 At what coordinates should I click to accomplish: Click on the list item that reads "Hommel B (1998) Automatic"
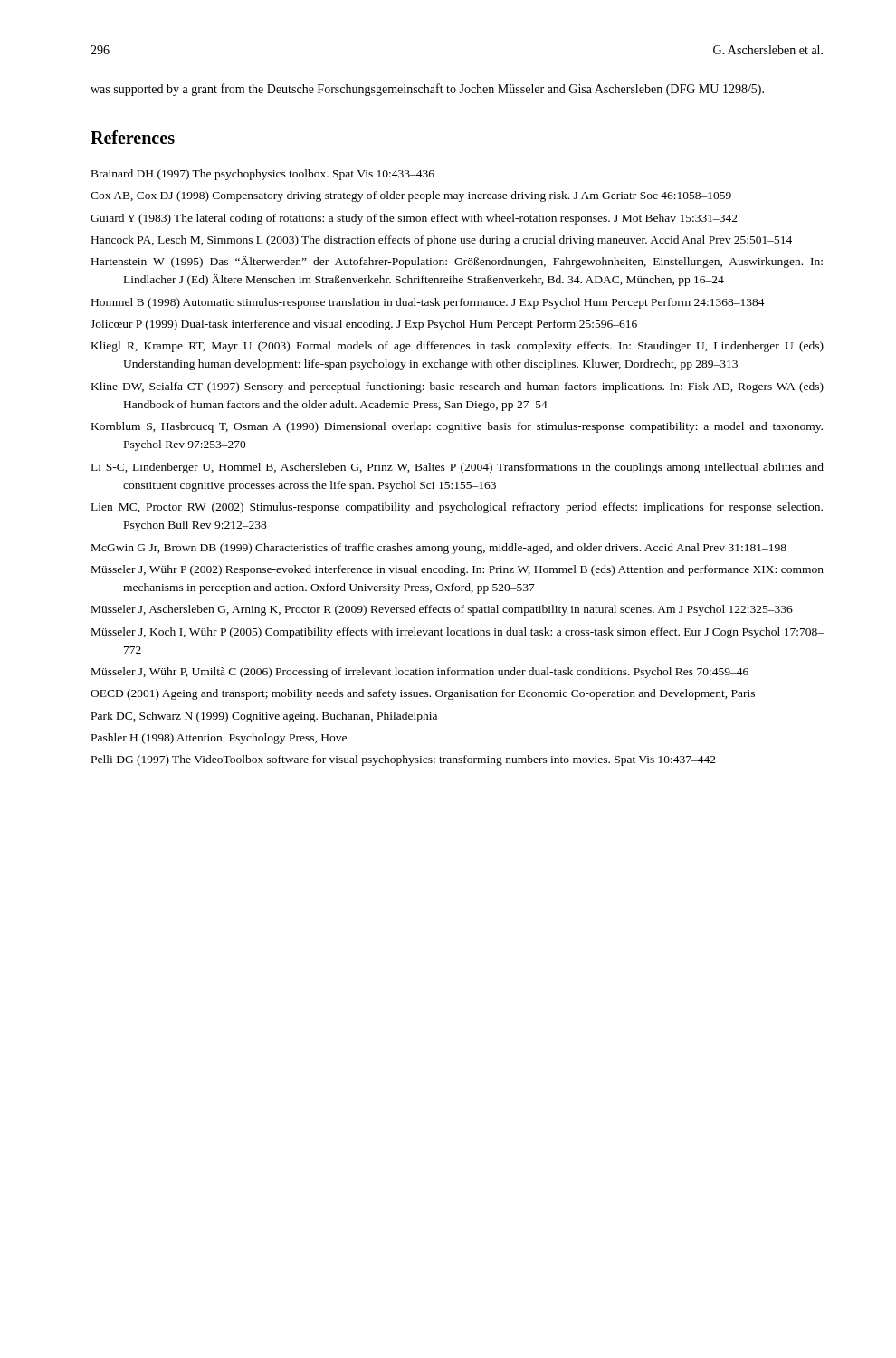click(x=427, y=301)
